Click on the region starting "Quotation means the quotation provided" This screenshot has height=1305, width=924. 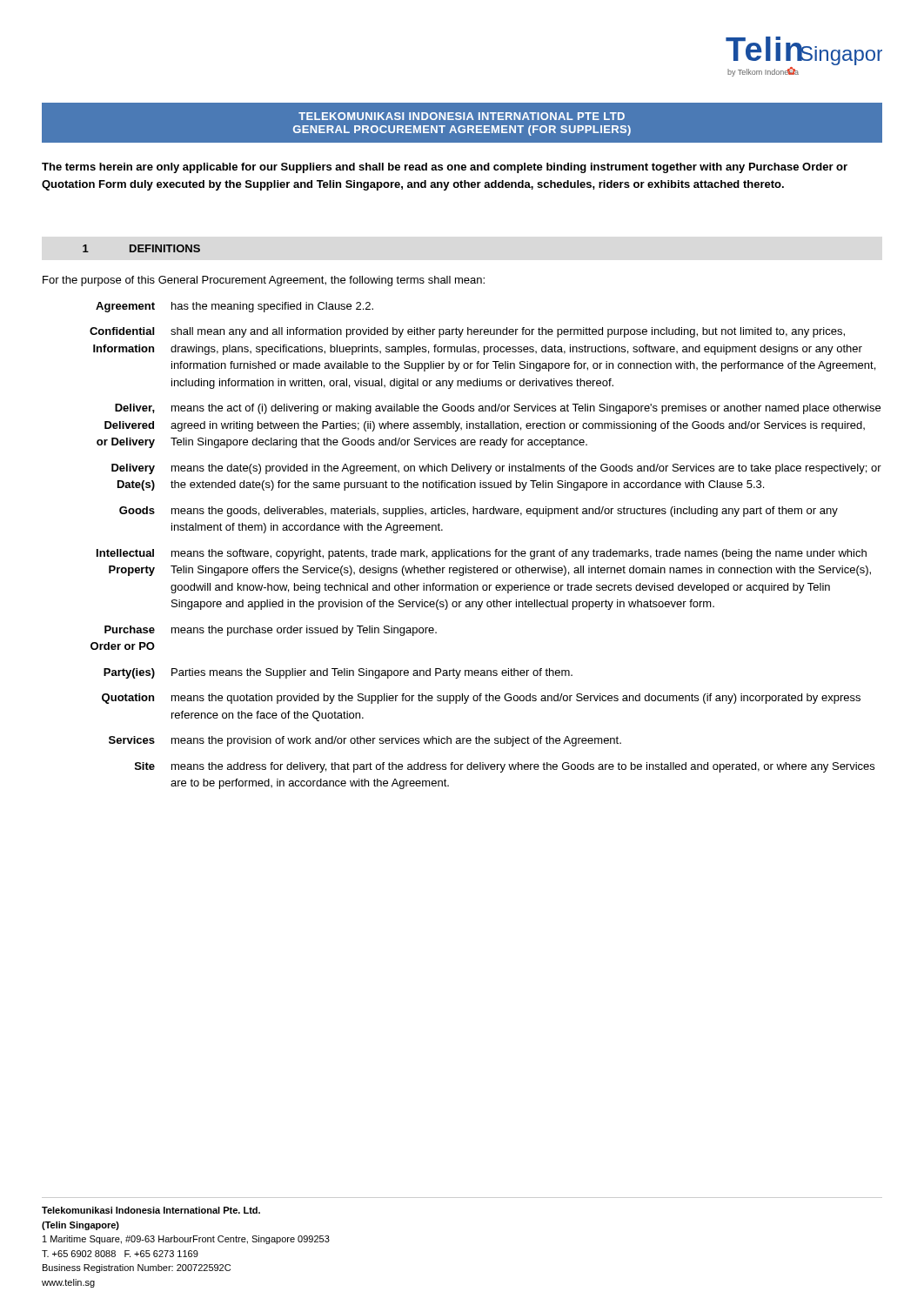point(462,706)
